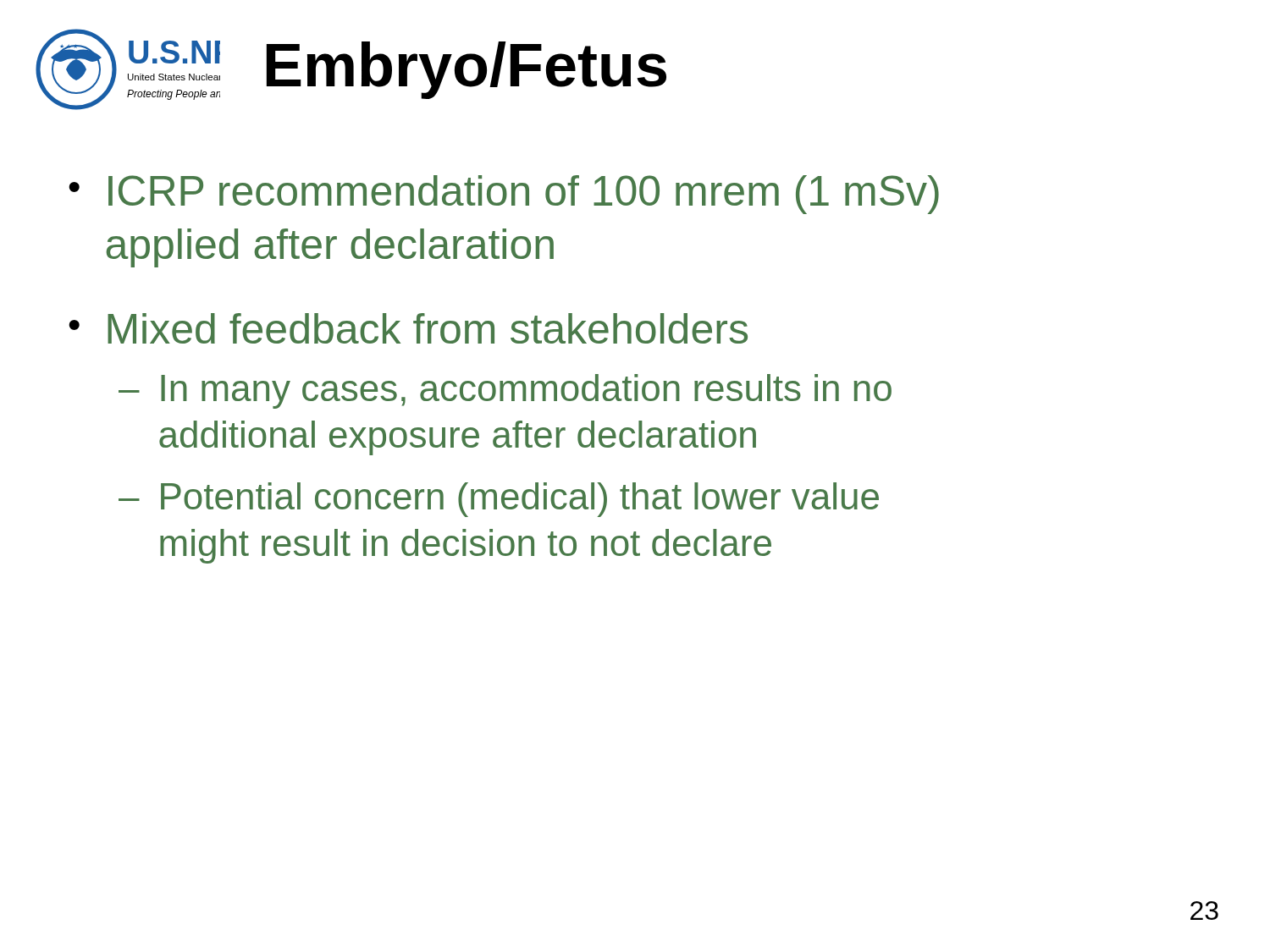This screenshot has width=1270, height=952.
Task: Find the text block starting "– In many cases, accommodation"
Action: point(506,411)
